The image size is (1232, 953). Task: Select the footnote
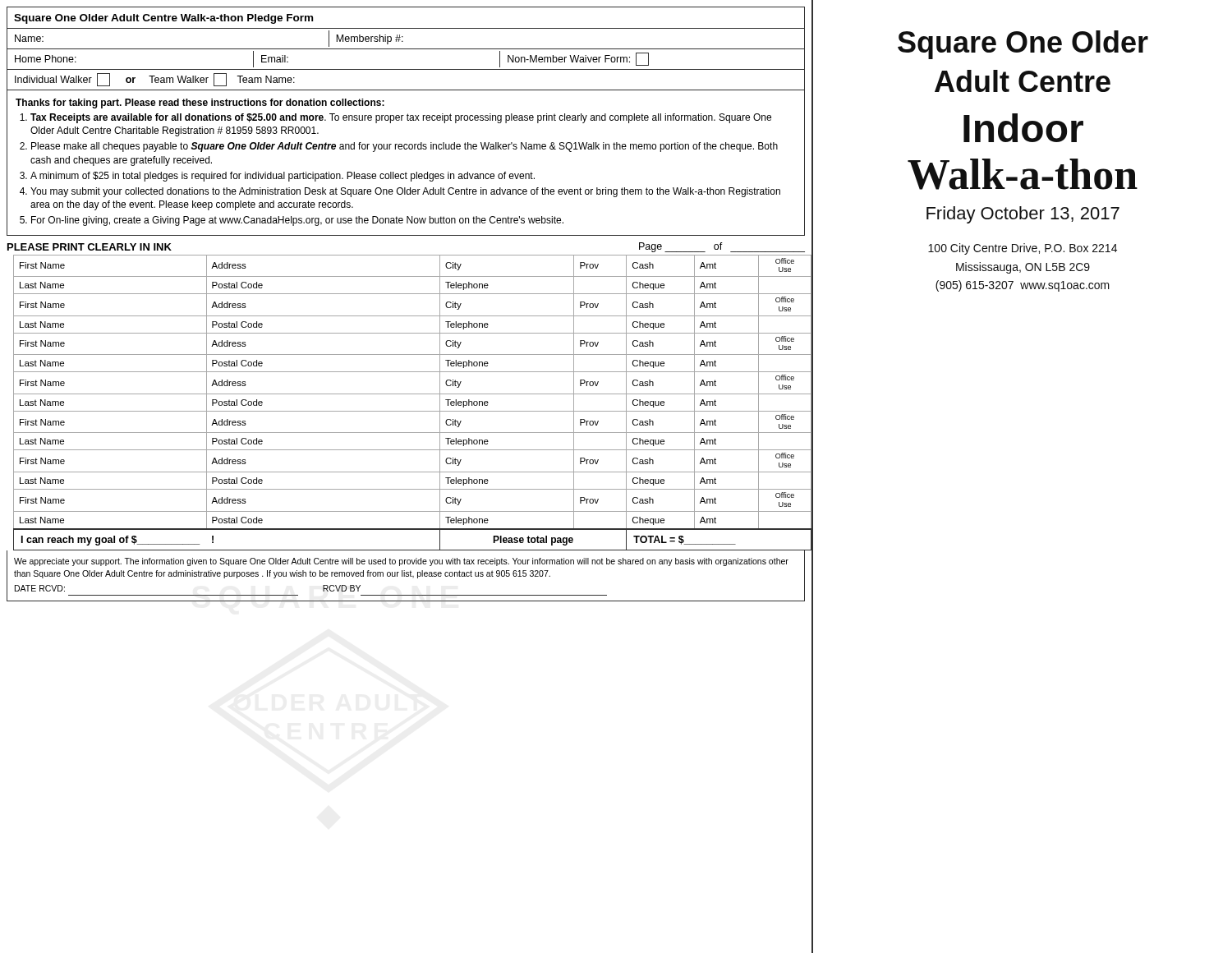point(406,576)
